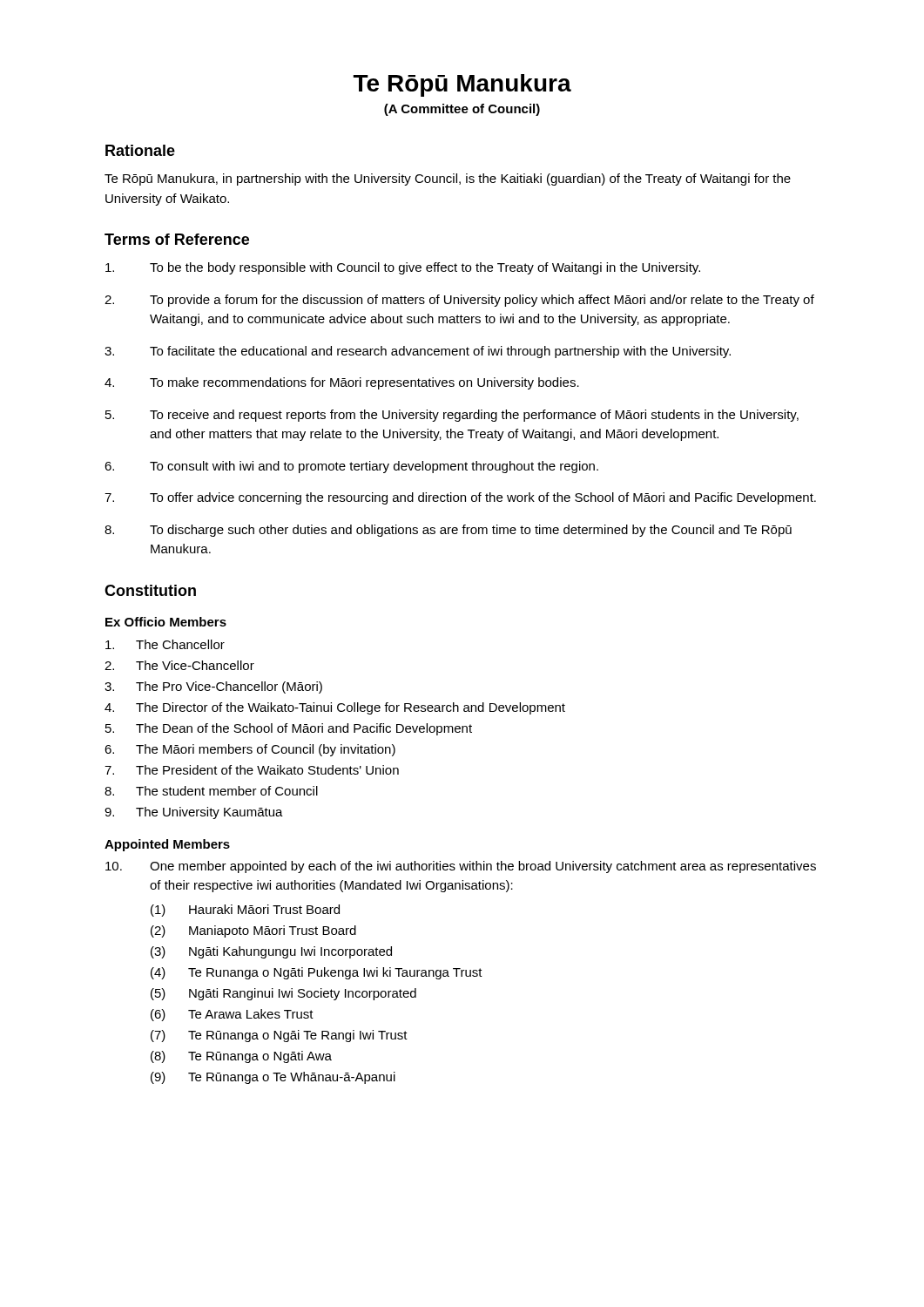Locate the list item with the text "6.The Māori members of Council (by invitation)"
Viewport: 924px width, 1307px height.
[250, 749]
